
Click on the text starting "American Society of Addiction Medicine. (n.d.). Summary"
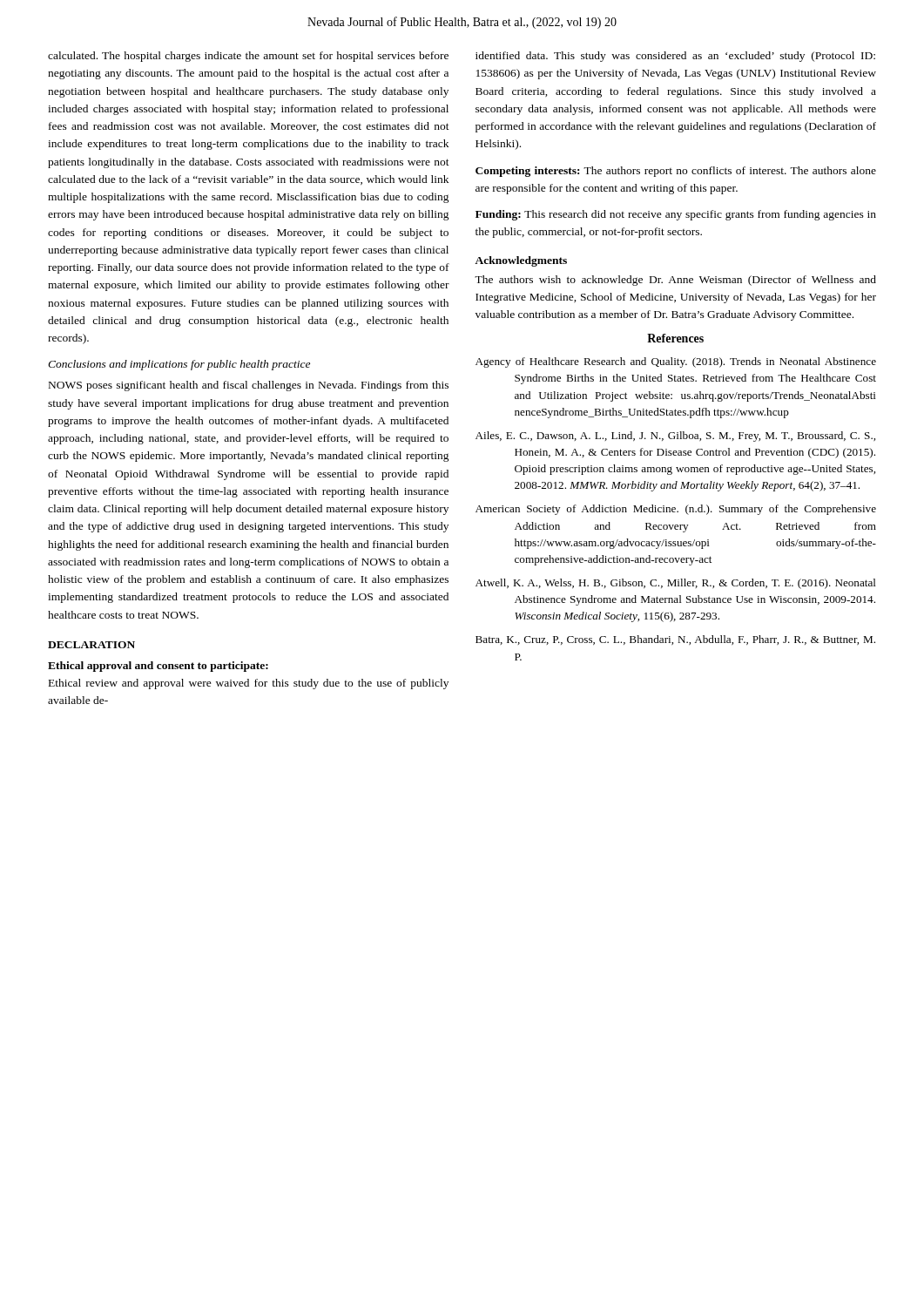(676, 534)
